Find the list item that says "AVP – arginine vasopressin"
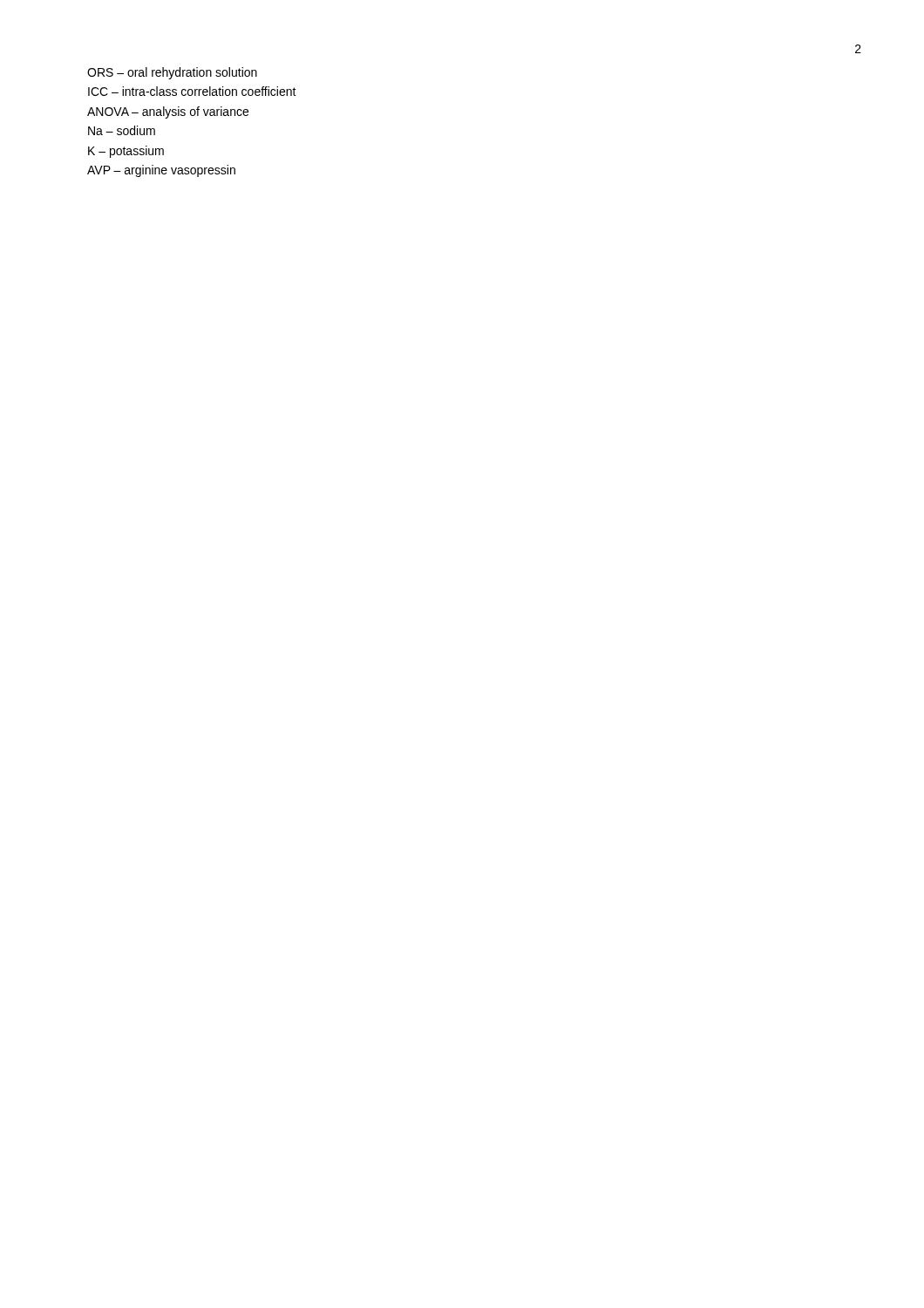The width and height of the screenshot is (924, 1308). (x=162, y=170)
